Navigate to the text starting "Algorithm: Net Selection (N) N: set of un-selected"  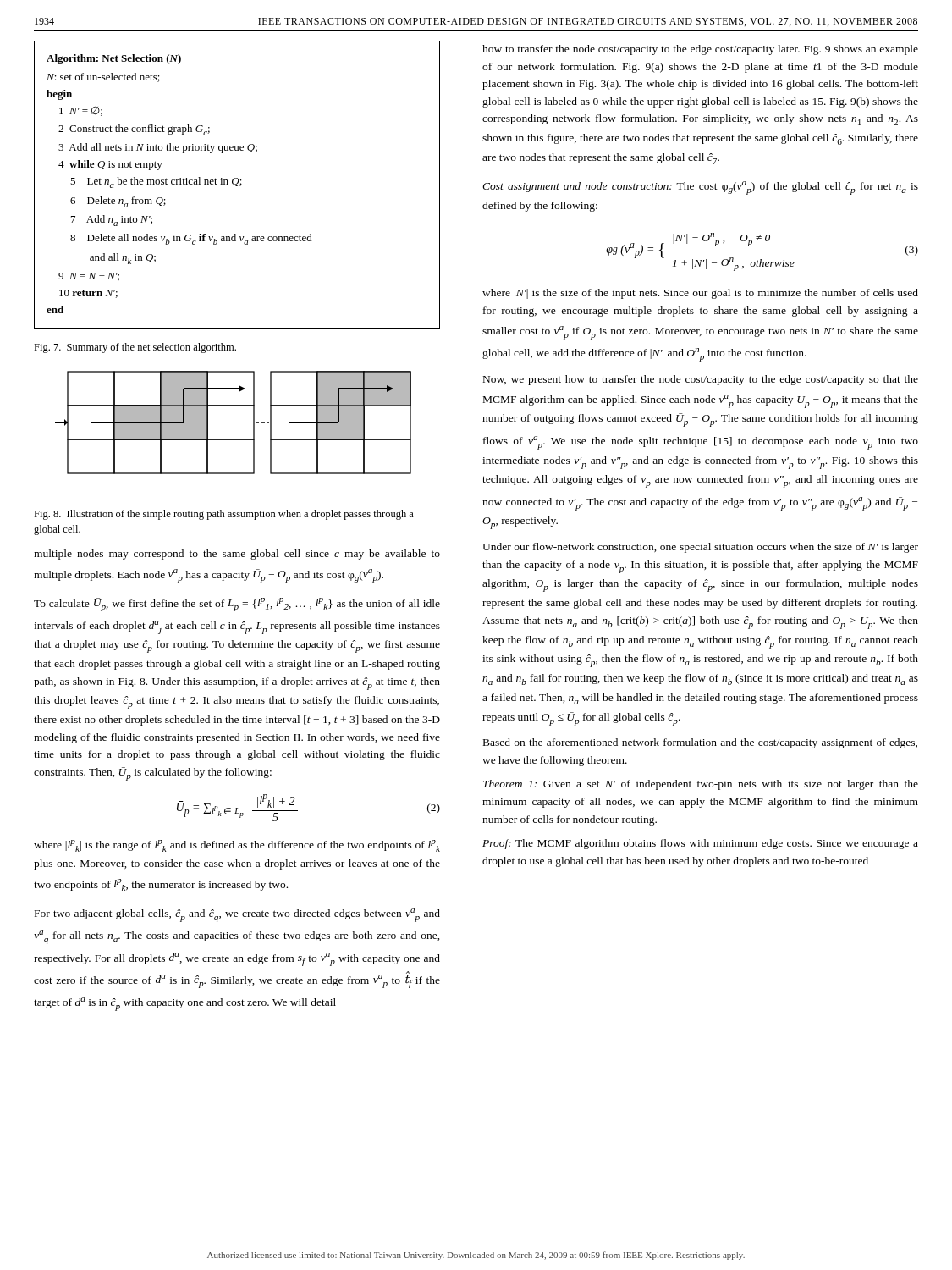[x=237, y=184]
